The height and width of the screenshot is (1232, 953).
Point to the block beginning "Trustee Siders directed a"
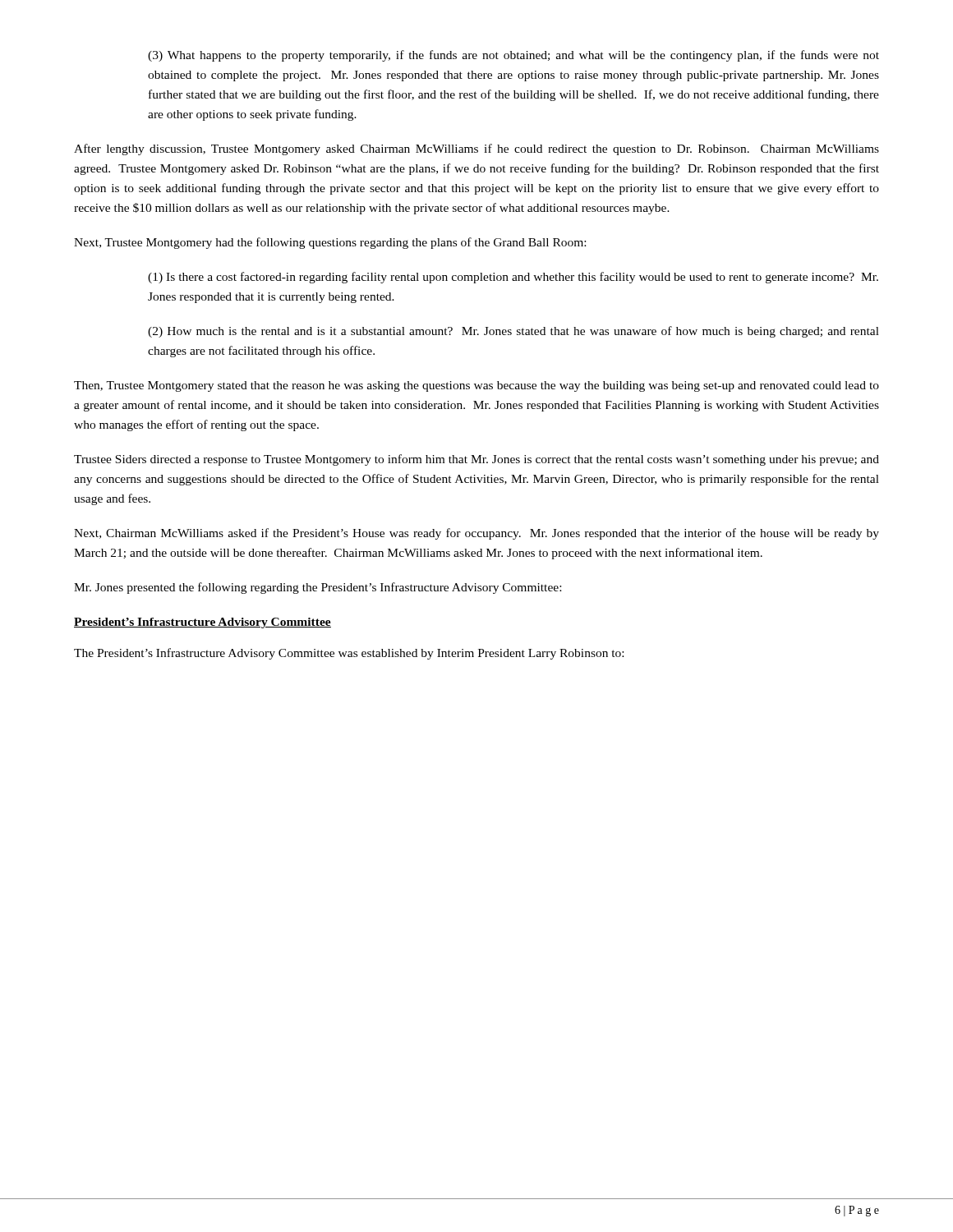[x=476, y=479]
